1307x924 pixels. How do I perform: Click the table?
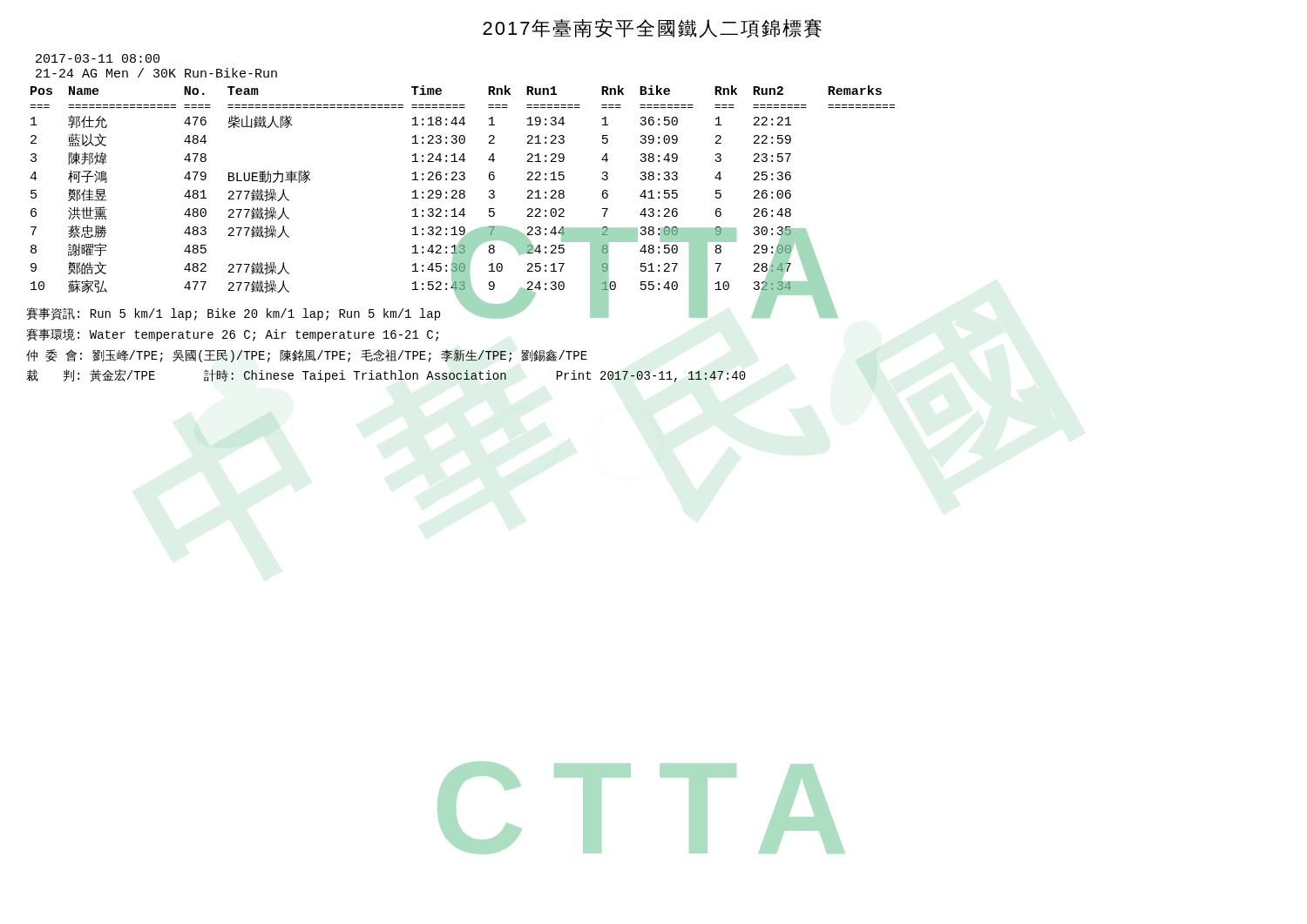(667, 190)
